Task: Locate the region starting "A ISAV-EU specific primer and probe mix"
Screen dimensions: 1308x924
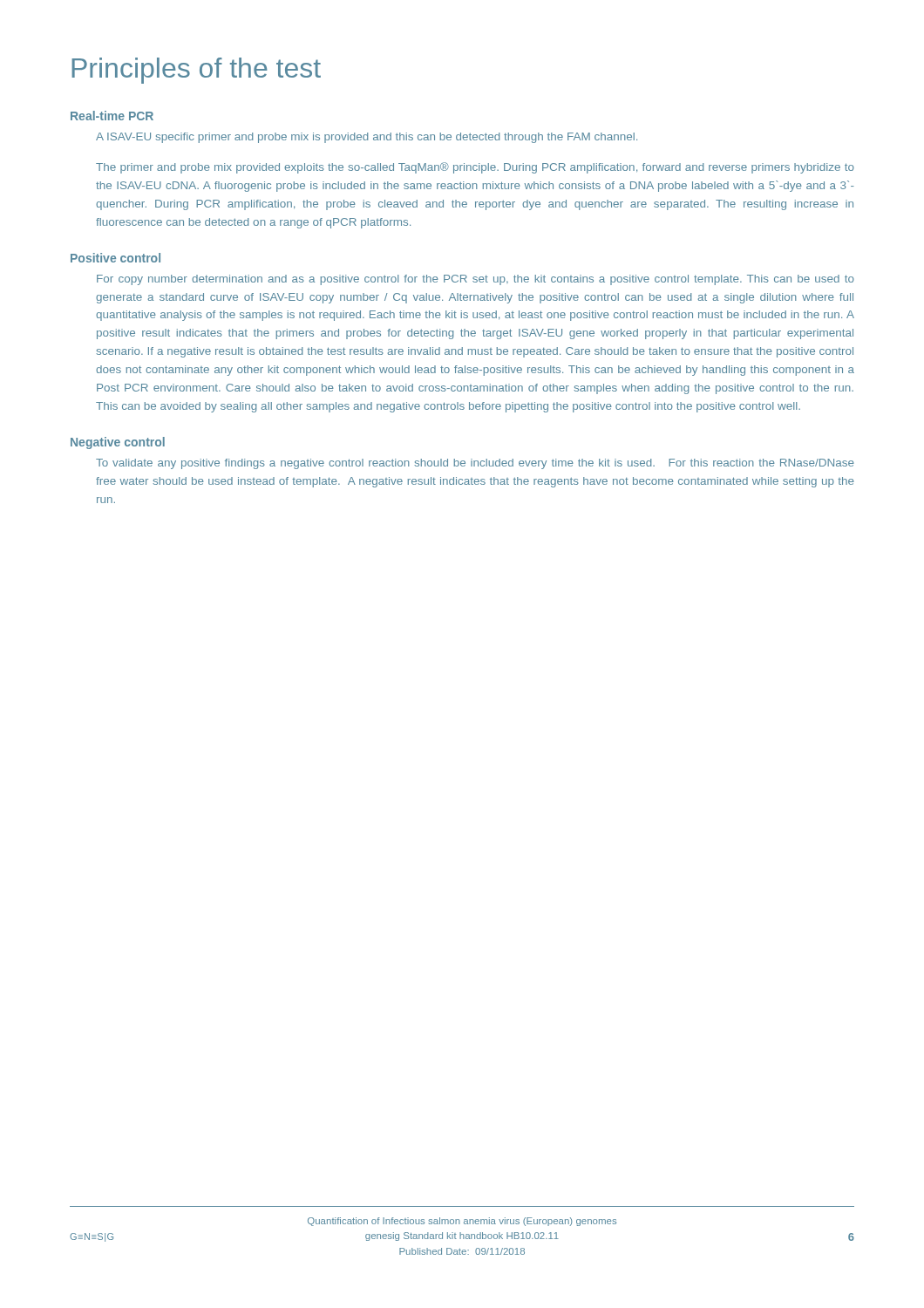Action: pos(367,136)
